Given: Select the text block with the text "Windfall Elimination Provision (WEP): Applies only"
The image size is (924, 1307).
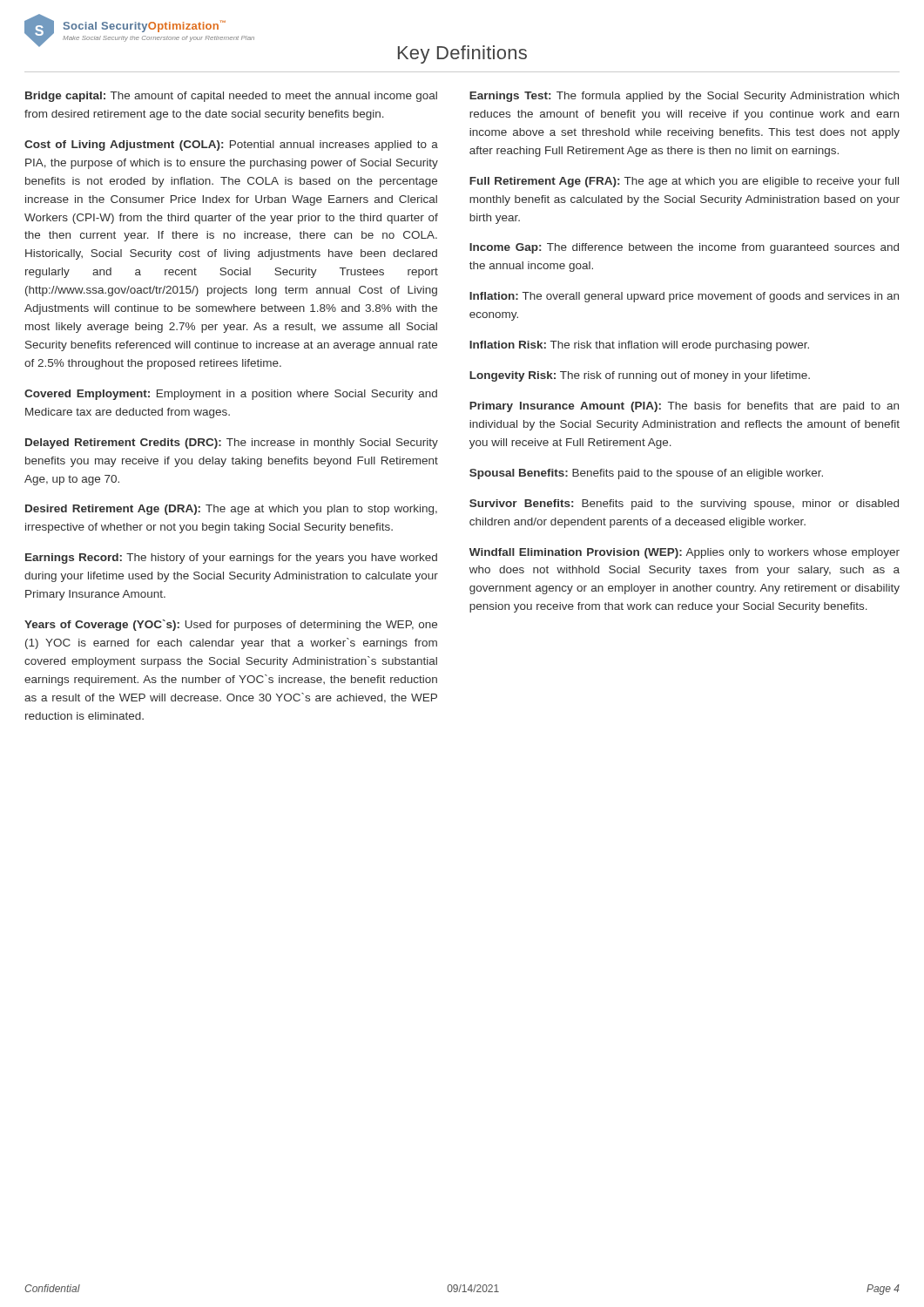Looking at the screenshot, I should (684, 579).
